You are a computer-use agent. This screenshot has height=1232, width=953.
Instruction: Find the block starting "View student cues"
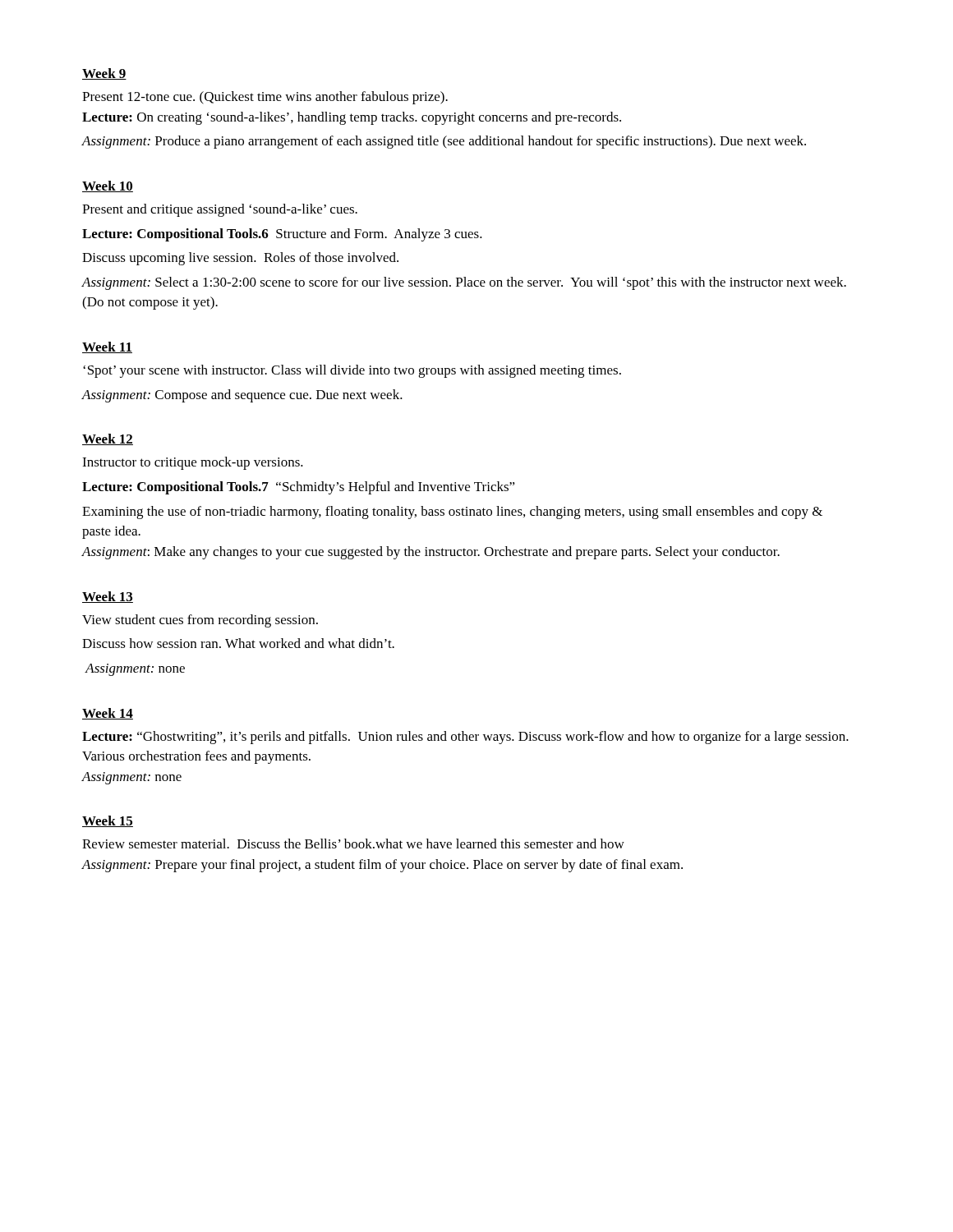click(x=200, y=619)
